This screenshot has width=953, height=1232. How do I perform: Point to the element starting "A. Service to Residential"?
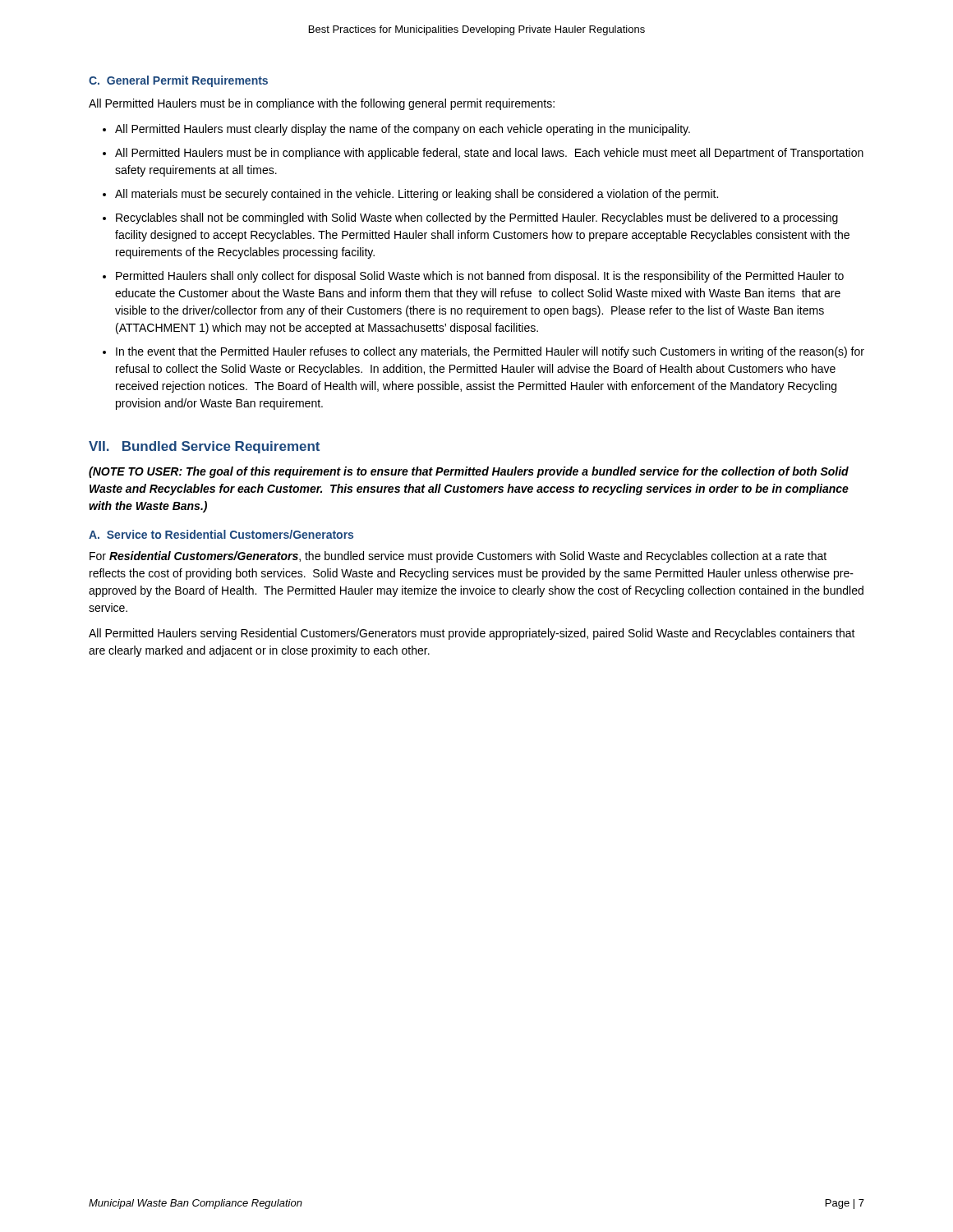coord(221,535)
